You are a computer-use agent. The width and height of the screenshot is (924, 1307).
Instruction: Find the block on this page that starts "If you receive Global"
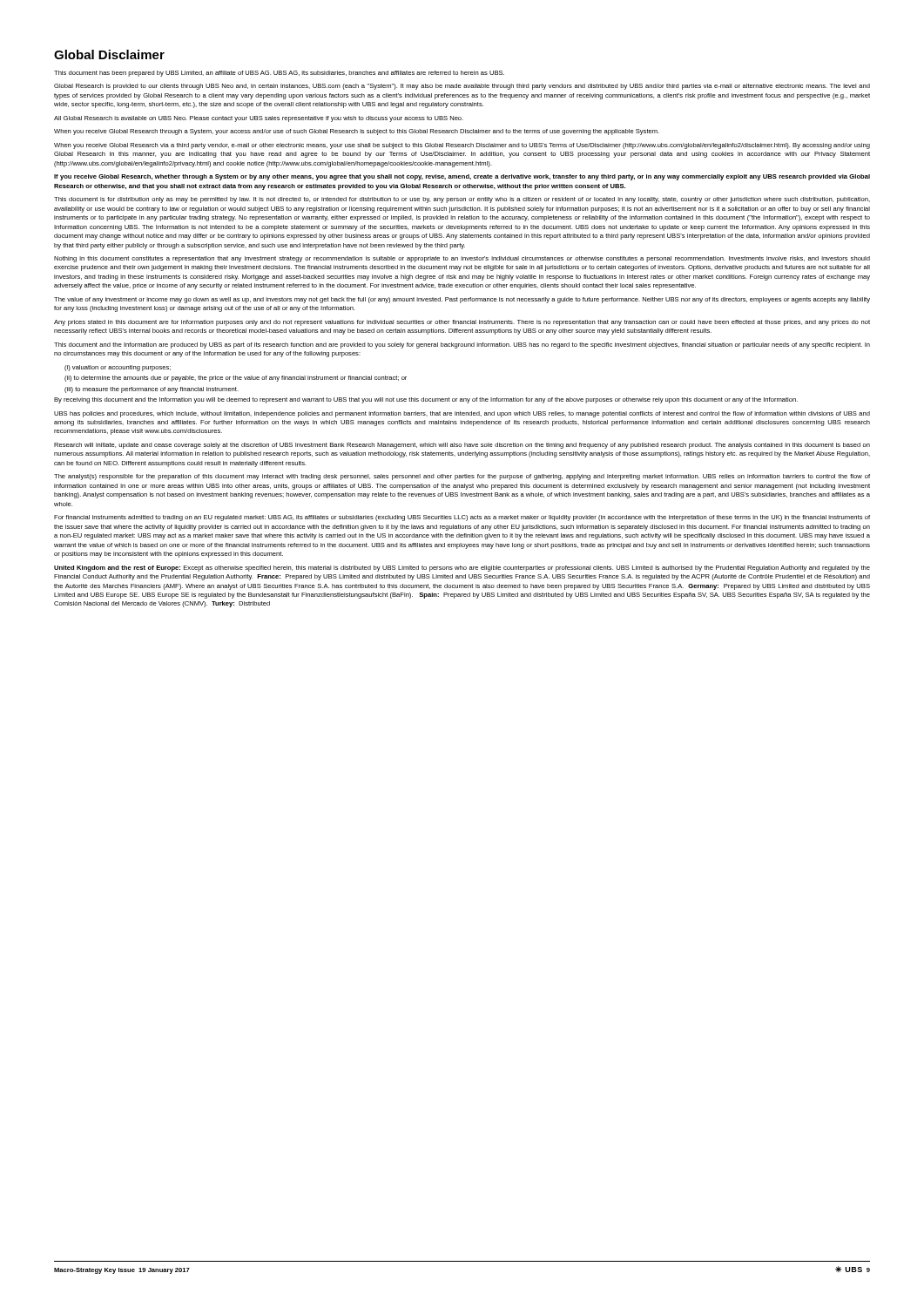462,181
